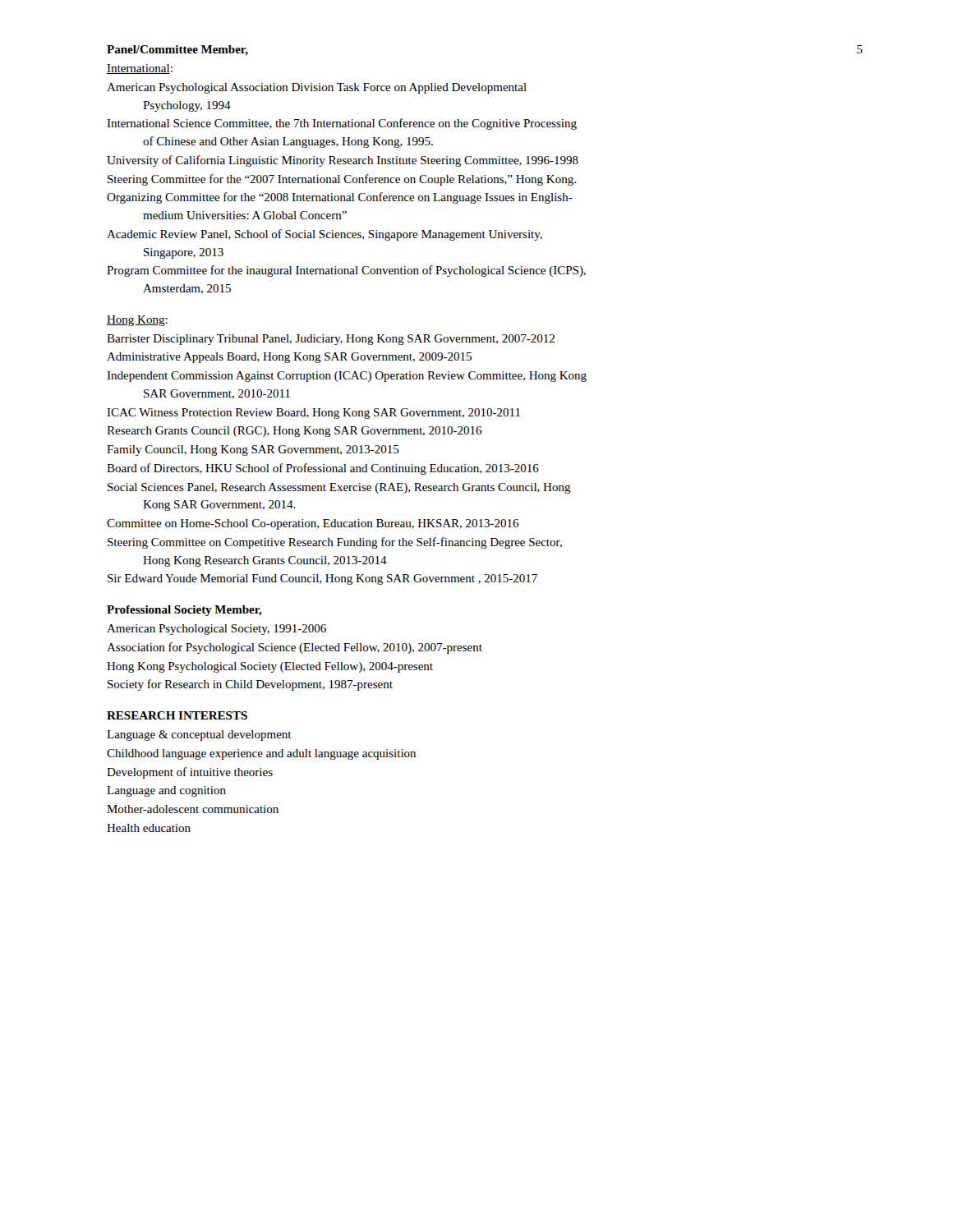This screenshot has width=953, height=1232.
Task: Locate the block of text that opens with "Steering Committee on"
Action: 335,551
